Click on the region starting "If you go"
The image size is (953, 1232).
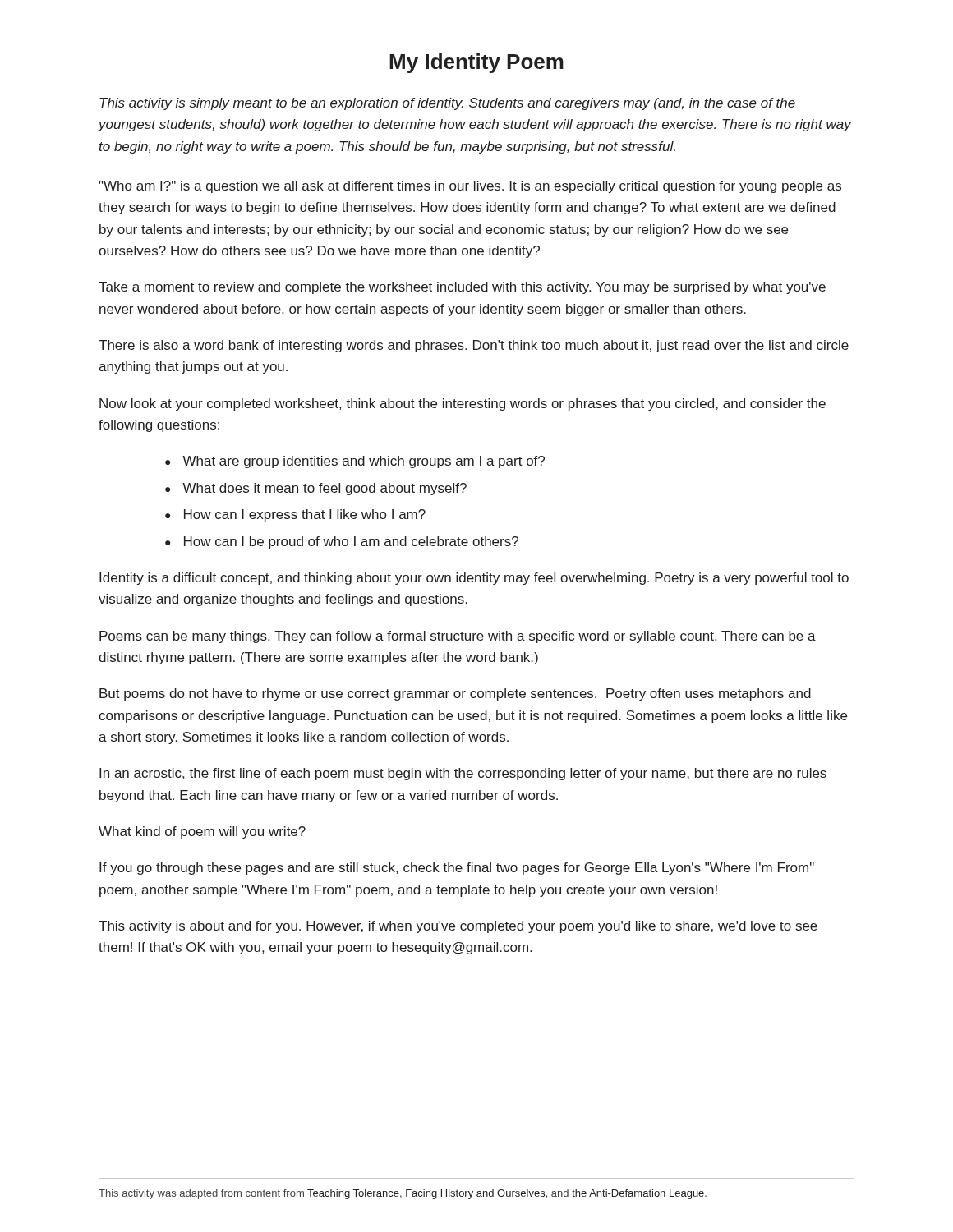click(x=456, y=879)
